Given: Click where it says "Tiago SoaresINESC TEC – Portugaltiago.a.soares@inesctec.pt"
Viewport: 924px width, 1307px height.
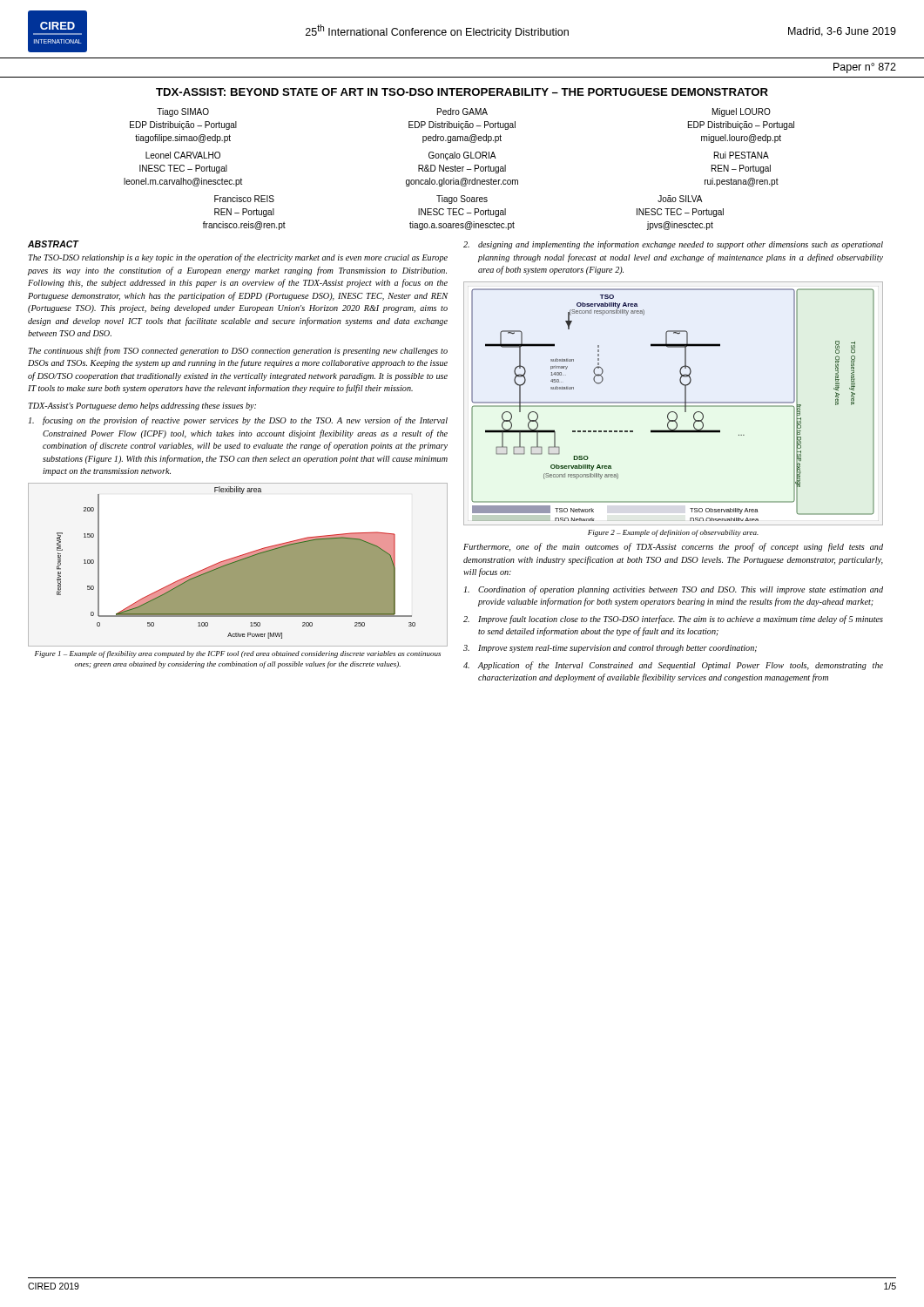Looking at the screenshot, I should [462, 213].
